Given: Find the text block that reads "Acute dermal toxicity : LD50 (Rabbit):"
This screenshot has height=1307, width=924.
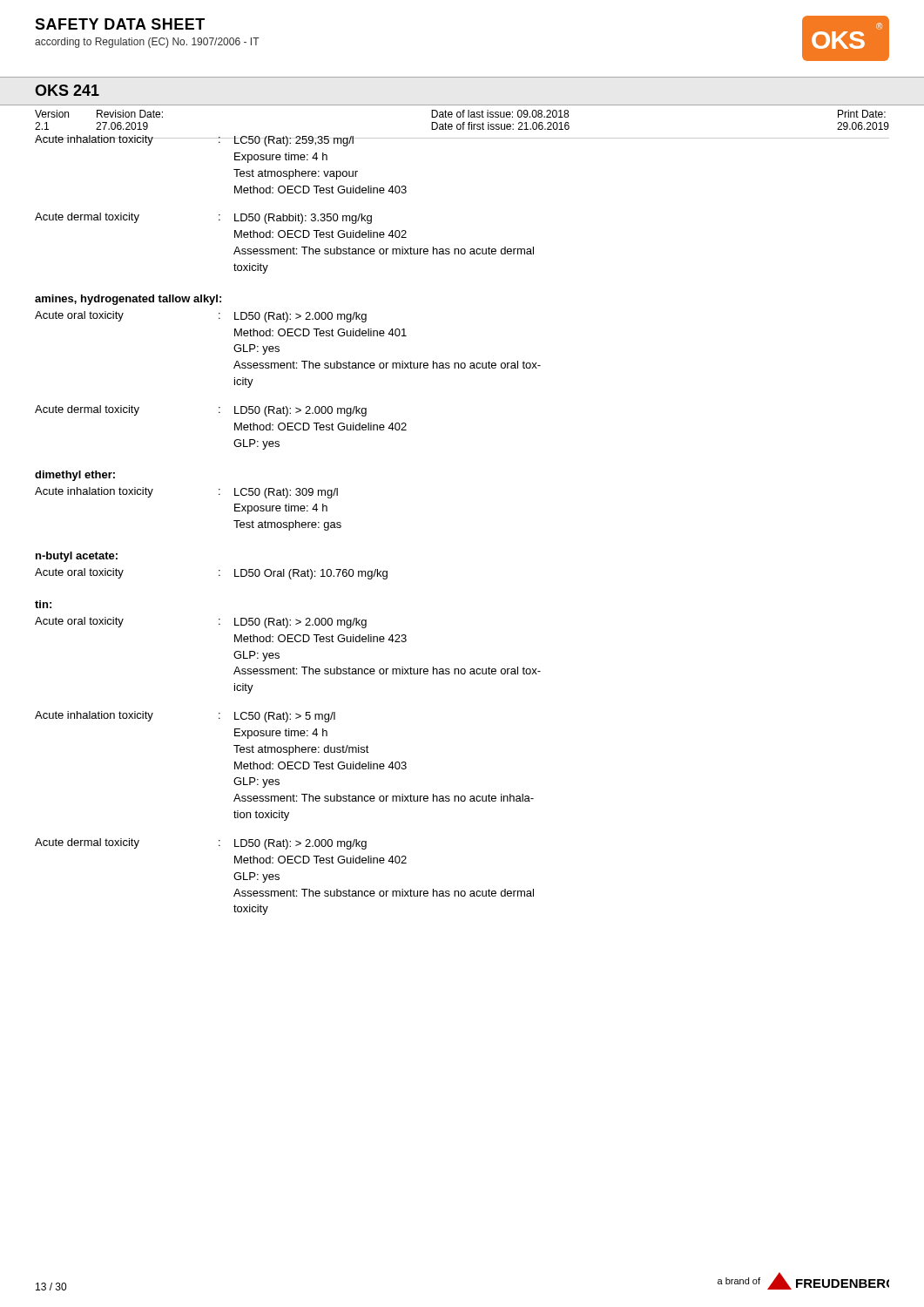Looking at the screenshot, I should pos(462,243).
